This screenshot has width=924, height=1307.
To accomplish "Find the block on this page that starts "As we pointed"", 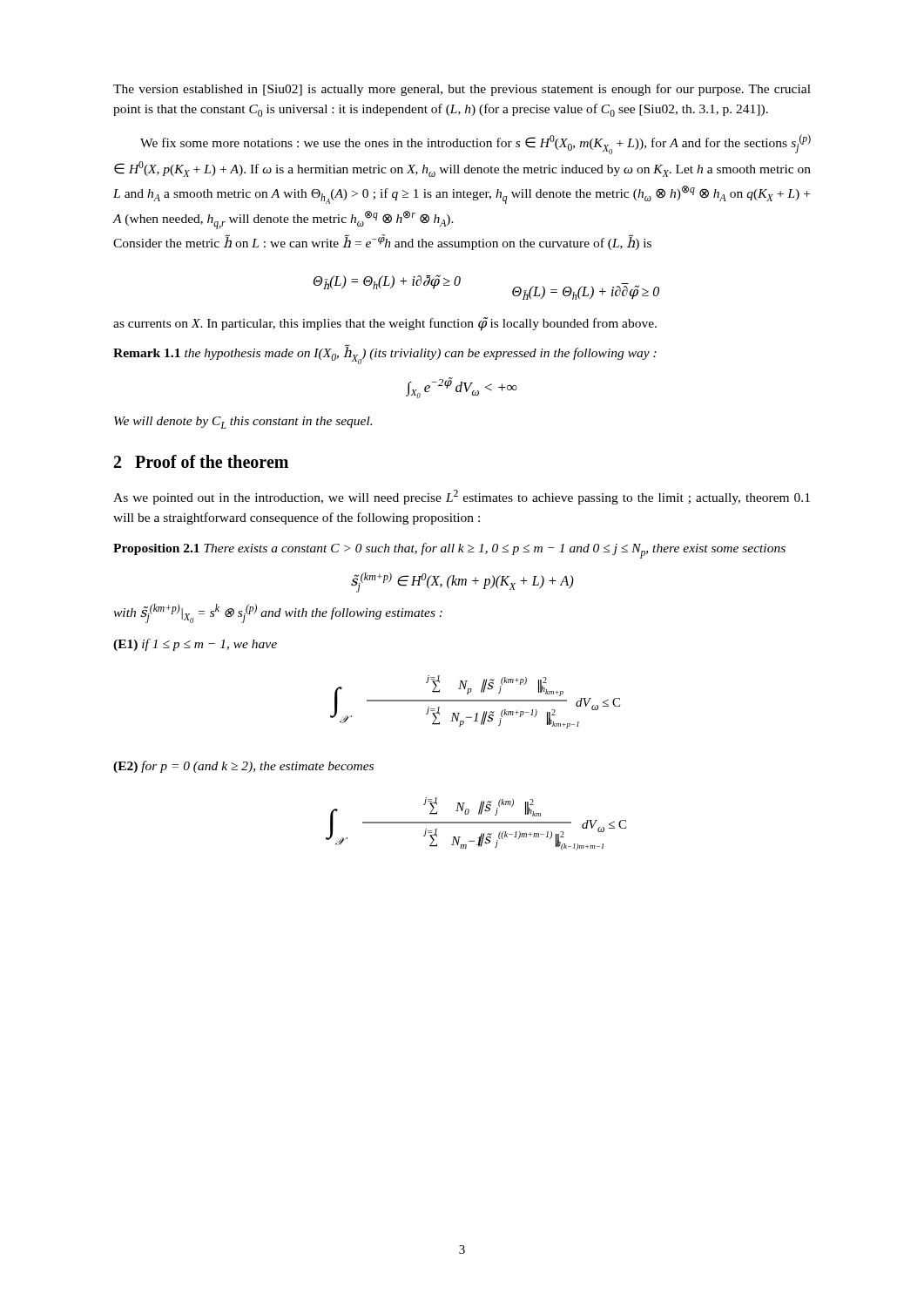I will 462,507.
